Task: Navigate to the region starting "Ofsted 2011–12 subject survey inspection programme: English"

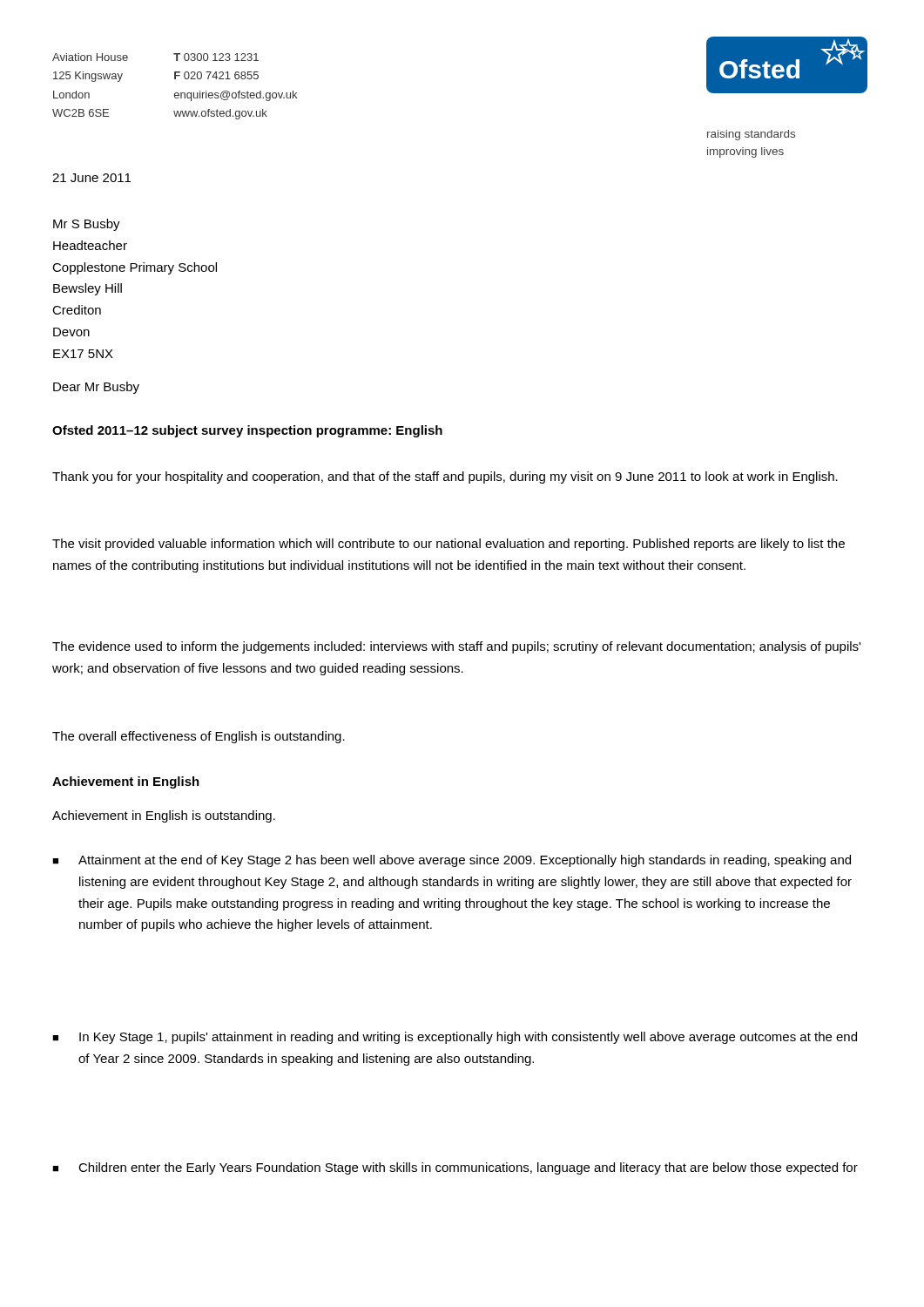Action: [248, 430]
